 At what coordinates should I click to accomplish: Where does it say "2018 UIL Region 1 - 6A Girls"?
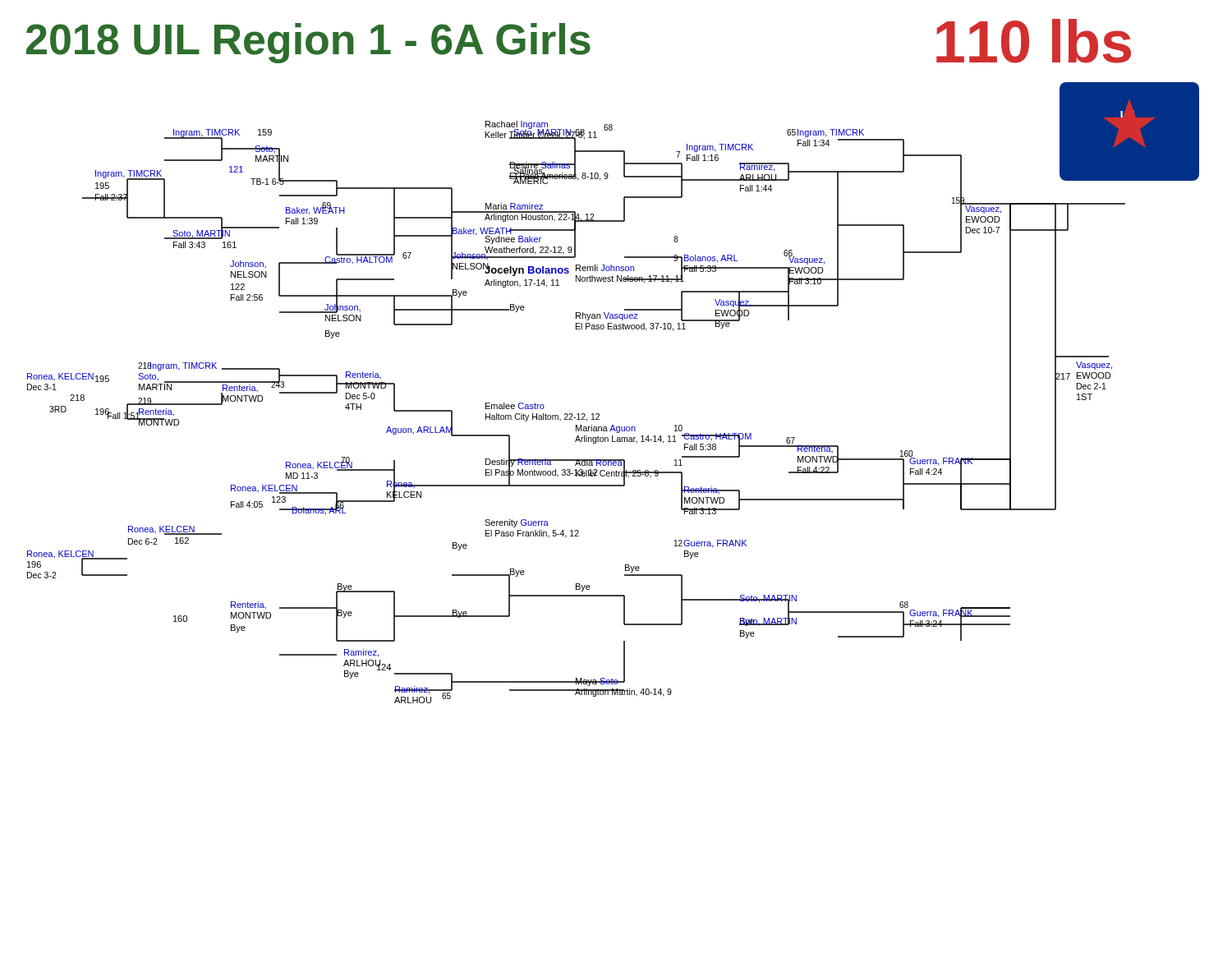pos(308,39)
